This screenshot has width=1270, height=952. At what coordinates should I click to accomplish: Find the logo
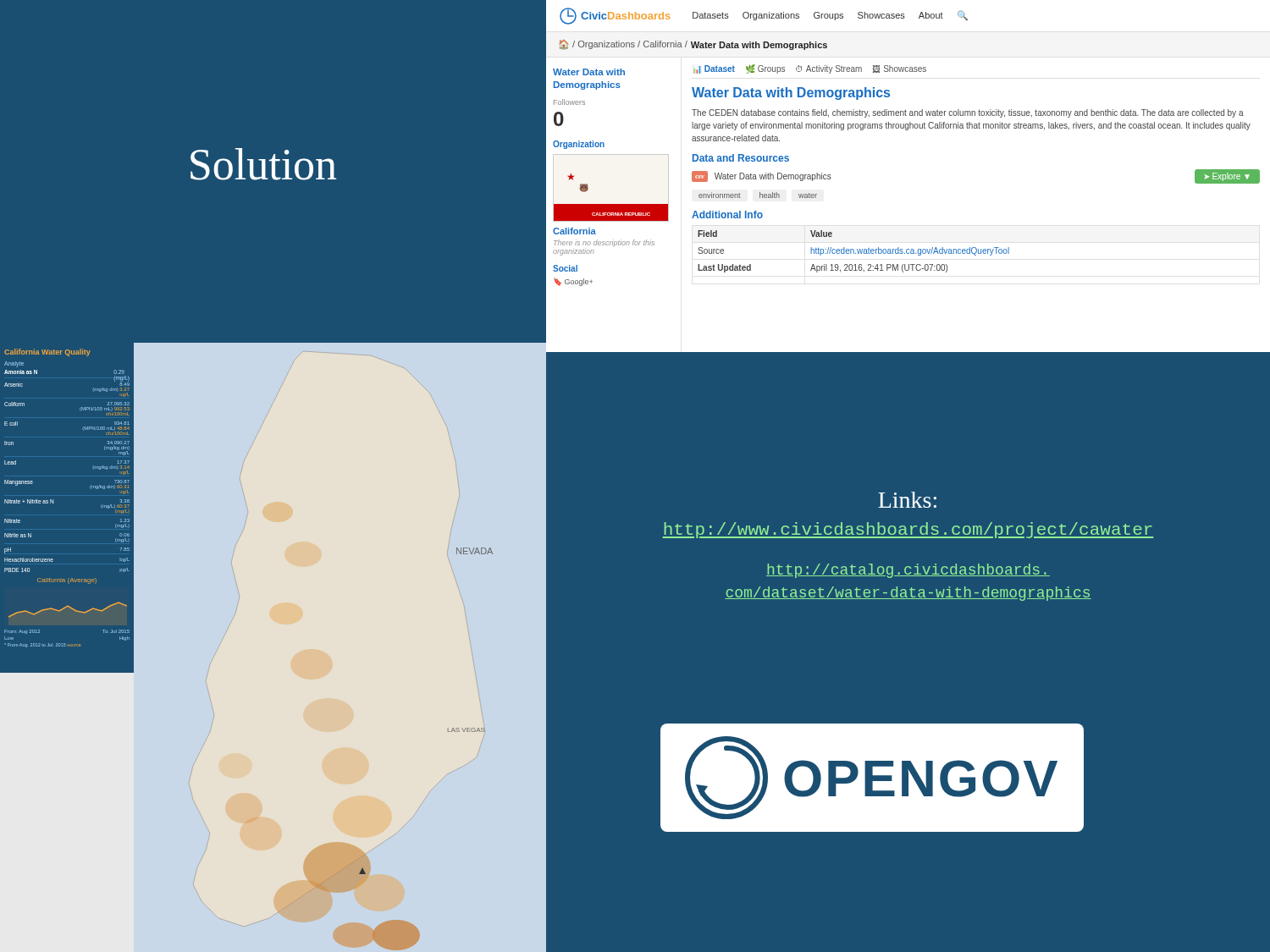(893, 779)
